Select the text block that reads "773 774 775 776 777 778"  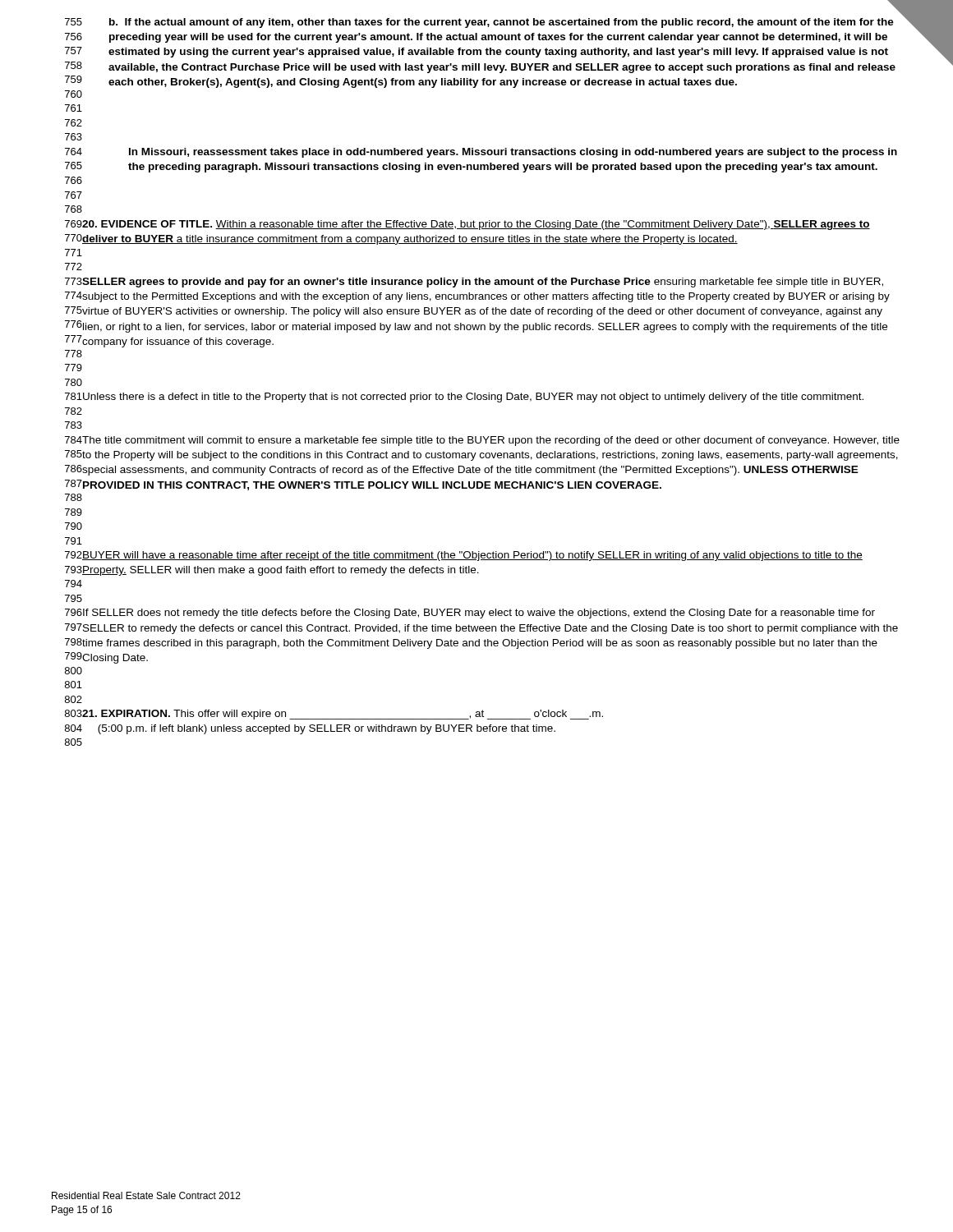(476, 325)
